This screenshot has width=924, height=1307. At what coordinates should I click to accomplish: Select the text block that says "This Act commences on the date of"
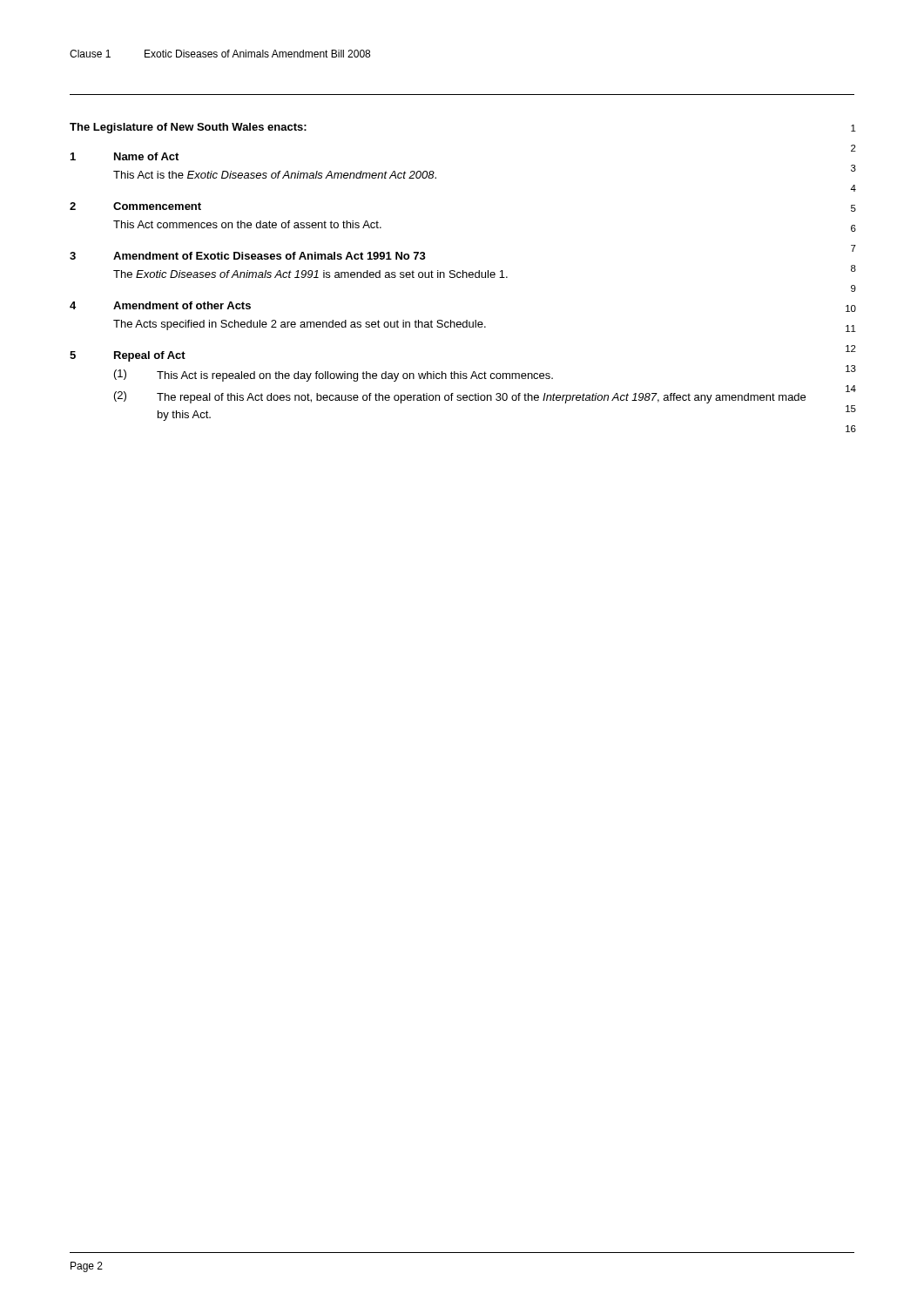pyautogui.click(x=248, y=224)
